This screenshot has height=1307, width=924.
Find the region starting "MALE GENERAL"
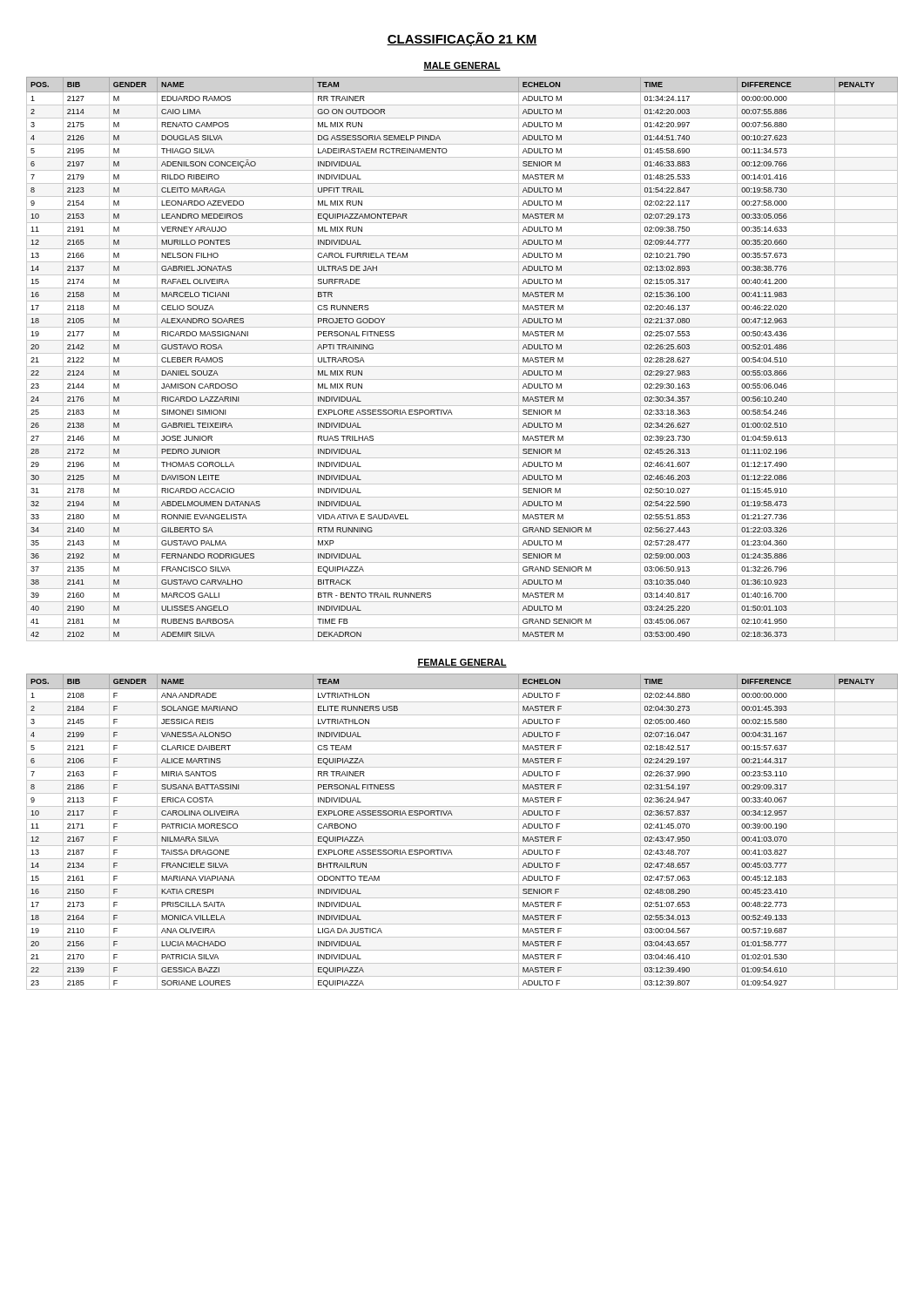click(462, 65)
